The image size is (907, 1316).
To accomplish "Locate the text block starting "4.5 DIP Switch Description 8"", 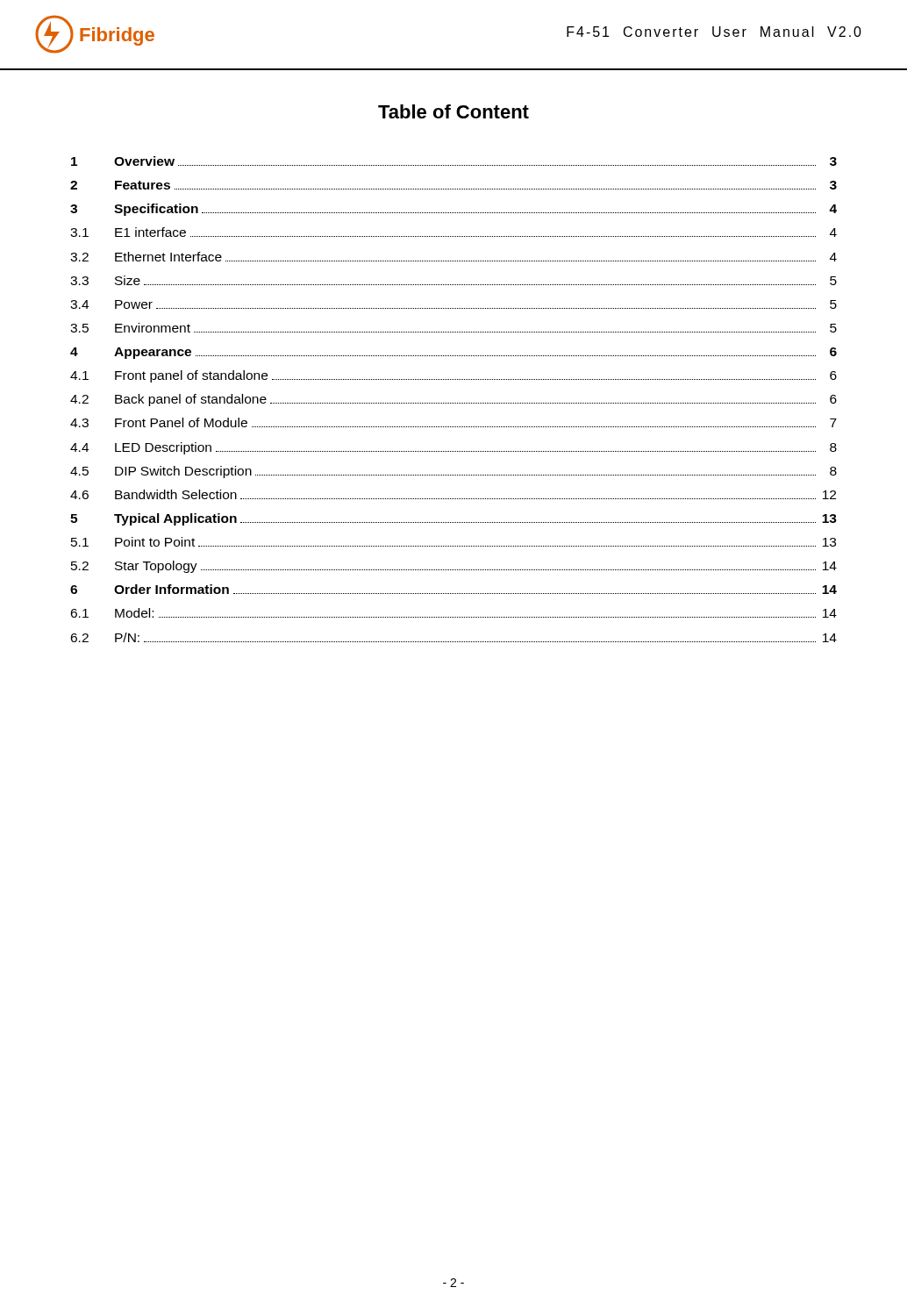I will tap(454, 470).
